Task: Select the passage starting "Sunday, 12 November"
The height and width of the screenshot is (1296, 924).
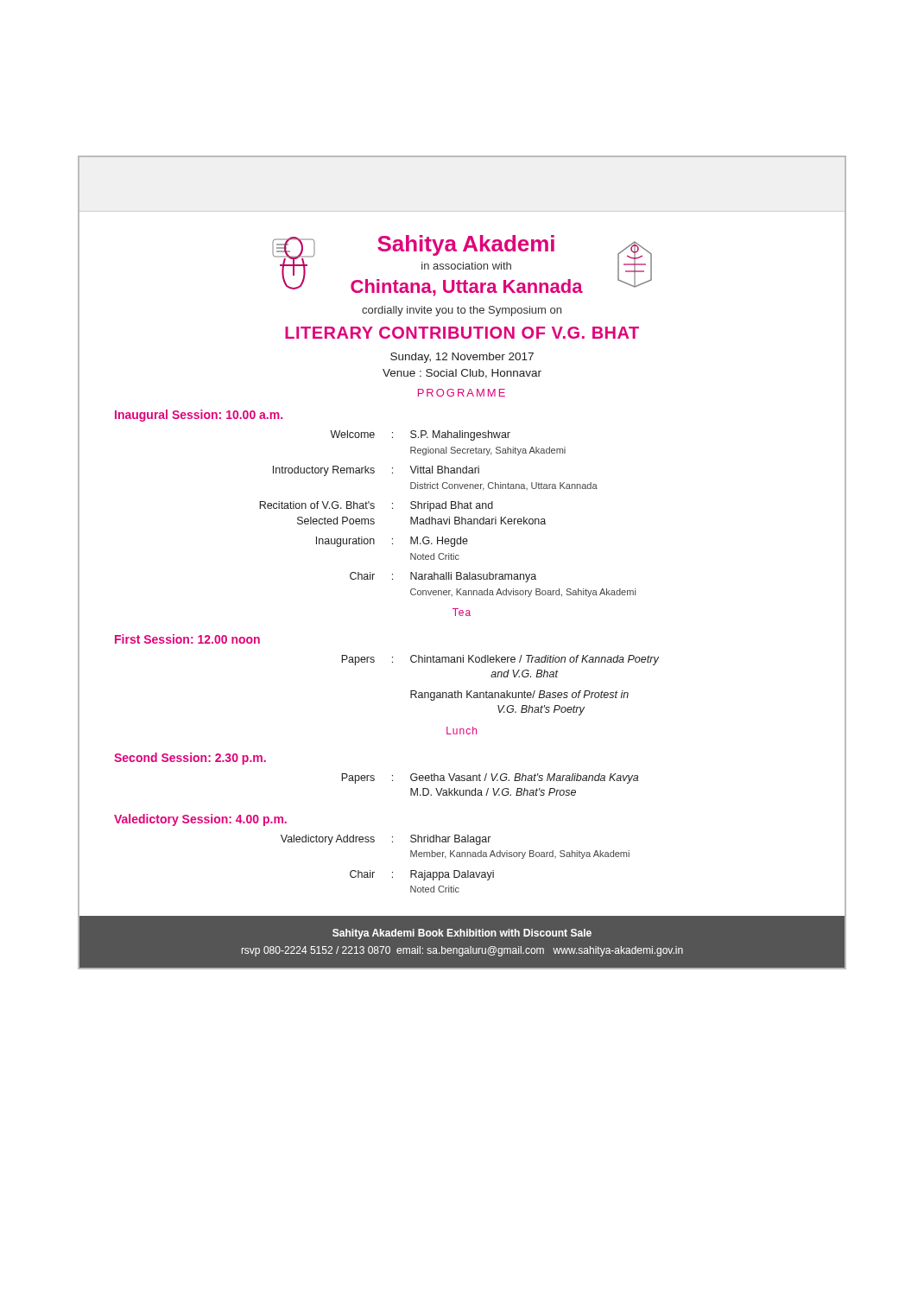Action: point(462,356)
